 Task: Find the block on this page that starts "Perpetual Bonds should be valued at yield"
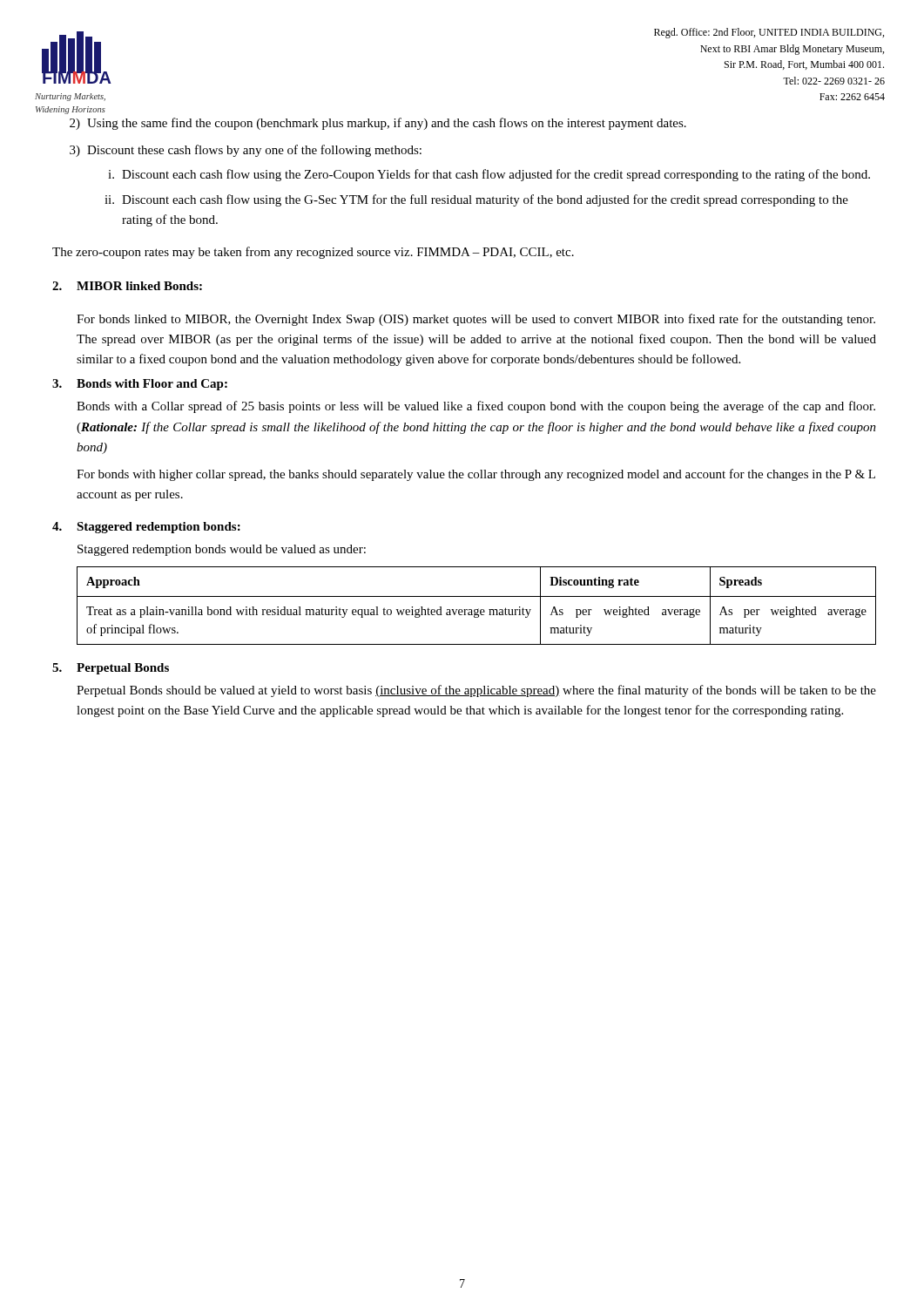point(476,701)
